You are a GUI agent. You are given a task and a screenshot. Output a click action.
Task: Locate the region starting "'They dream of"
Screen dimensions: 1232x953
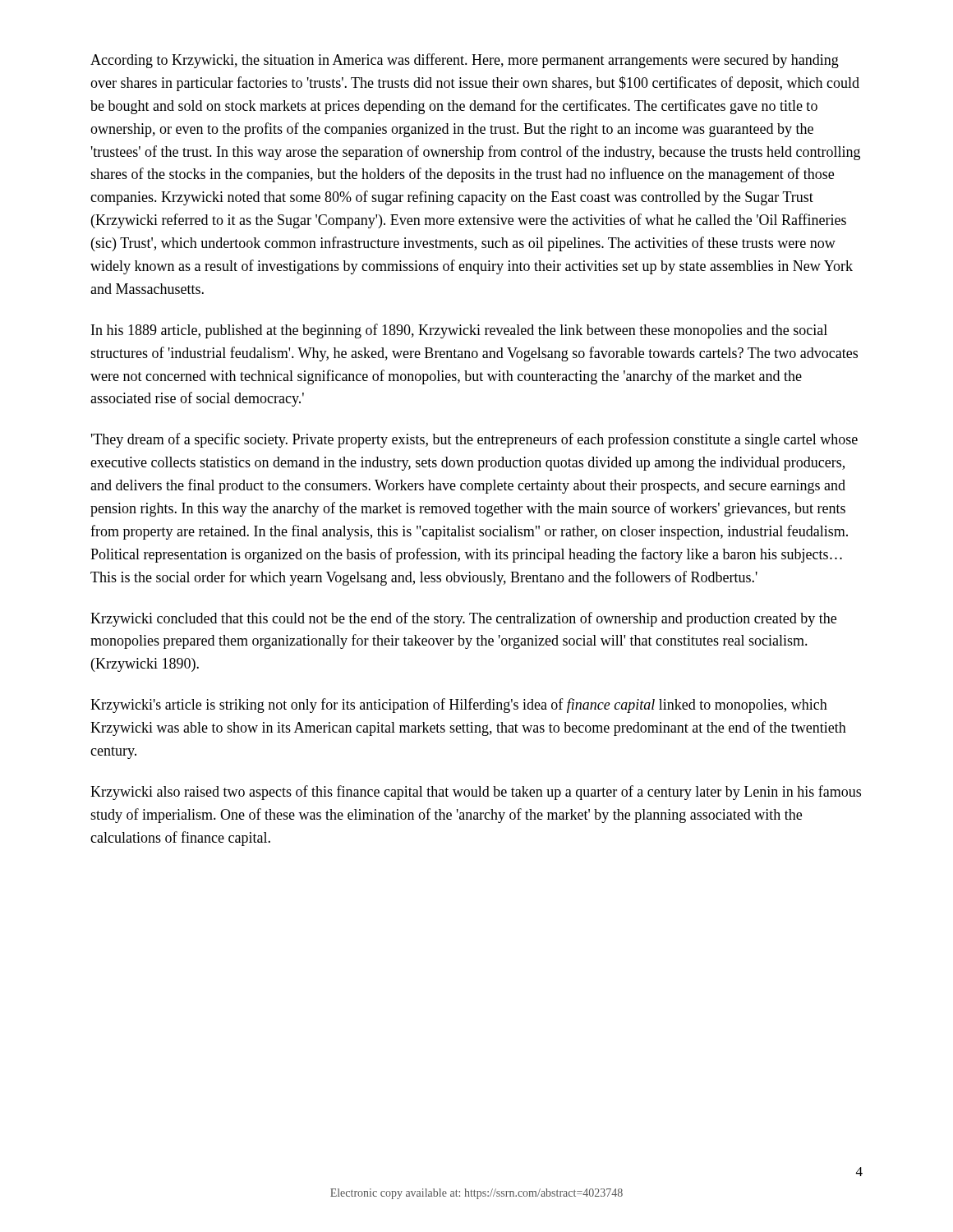474,508
